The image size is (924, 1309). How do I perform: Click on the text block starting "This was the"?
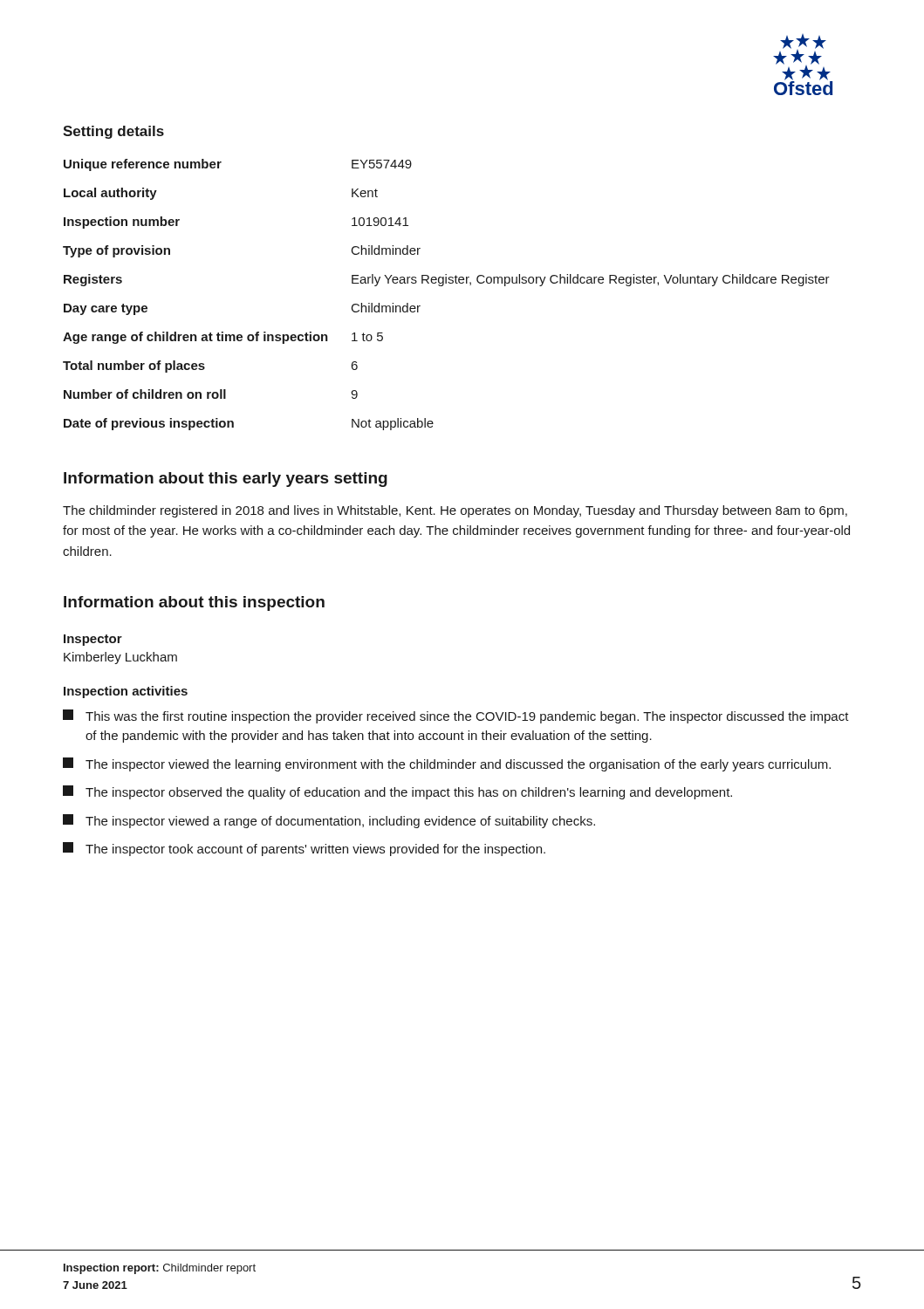[462, 726]
